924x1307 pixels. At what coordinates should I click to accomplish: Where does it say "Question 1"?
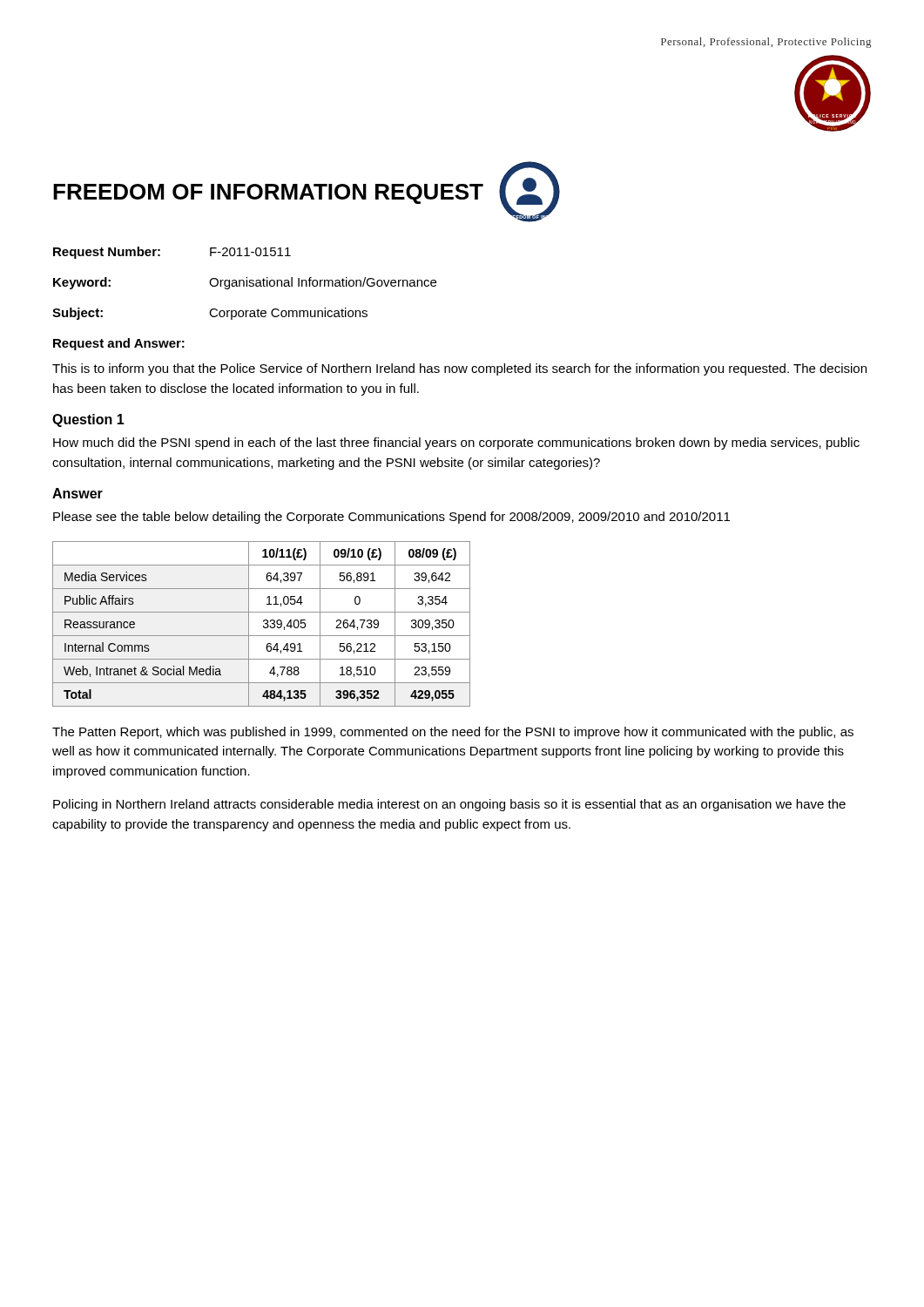click(x=88, y=420)
